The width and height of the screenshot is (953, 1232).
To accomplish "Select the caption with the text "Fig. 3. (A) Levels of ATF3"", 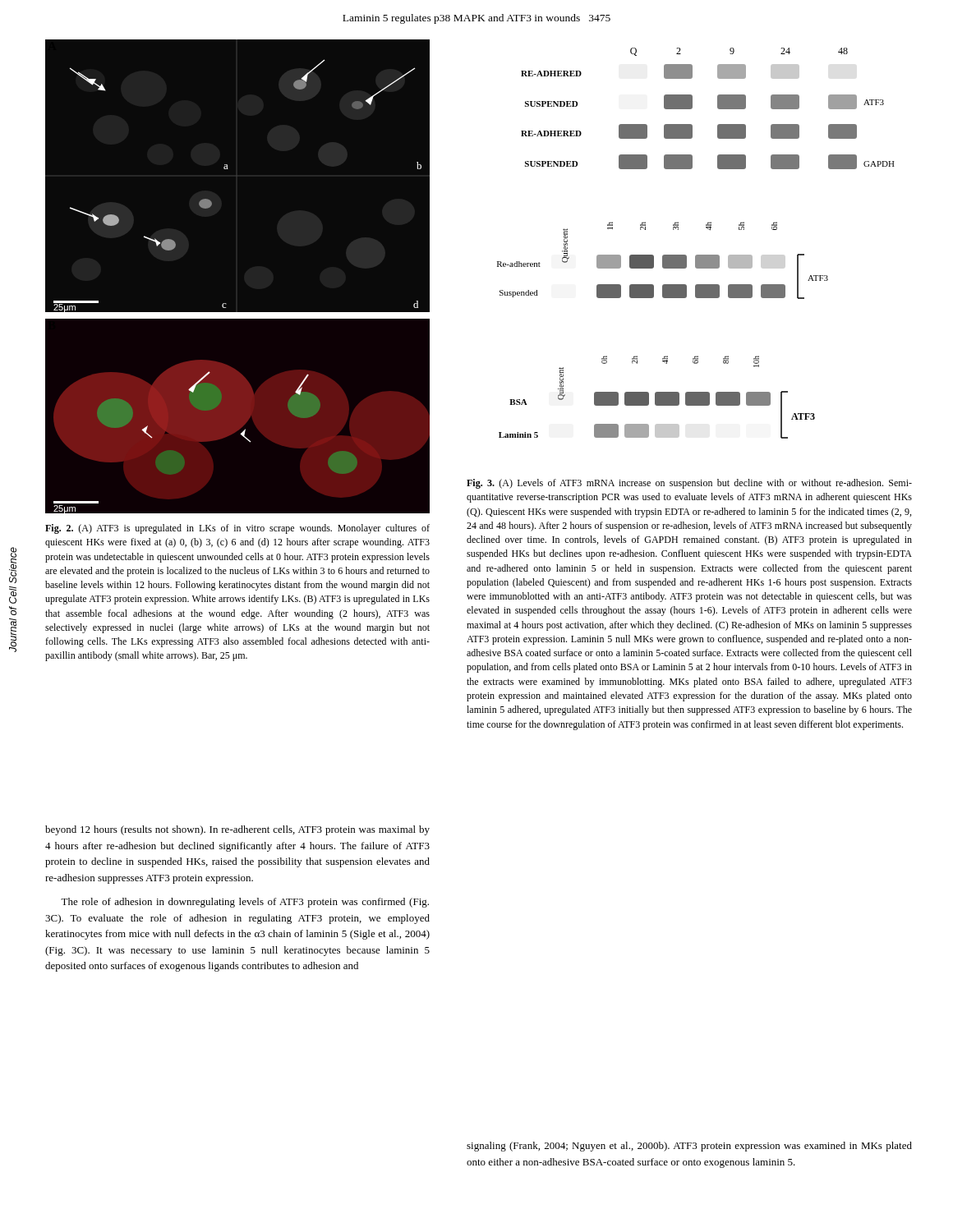I will tap(689, 603).
